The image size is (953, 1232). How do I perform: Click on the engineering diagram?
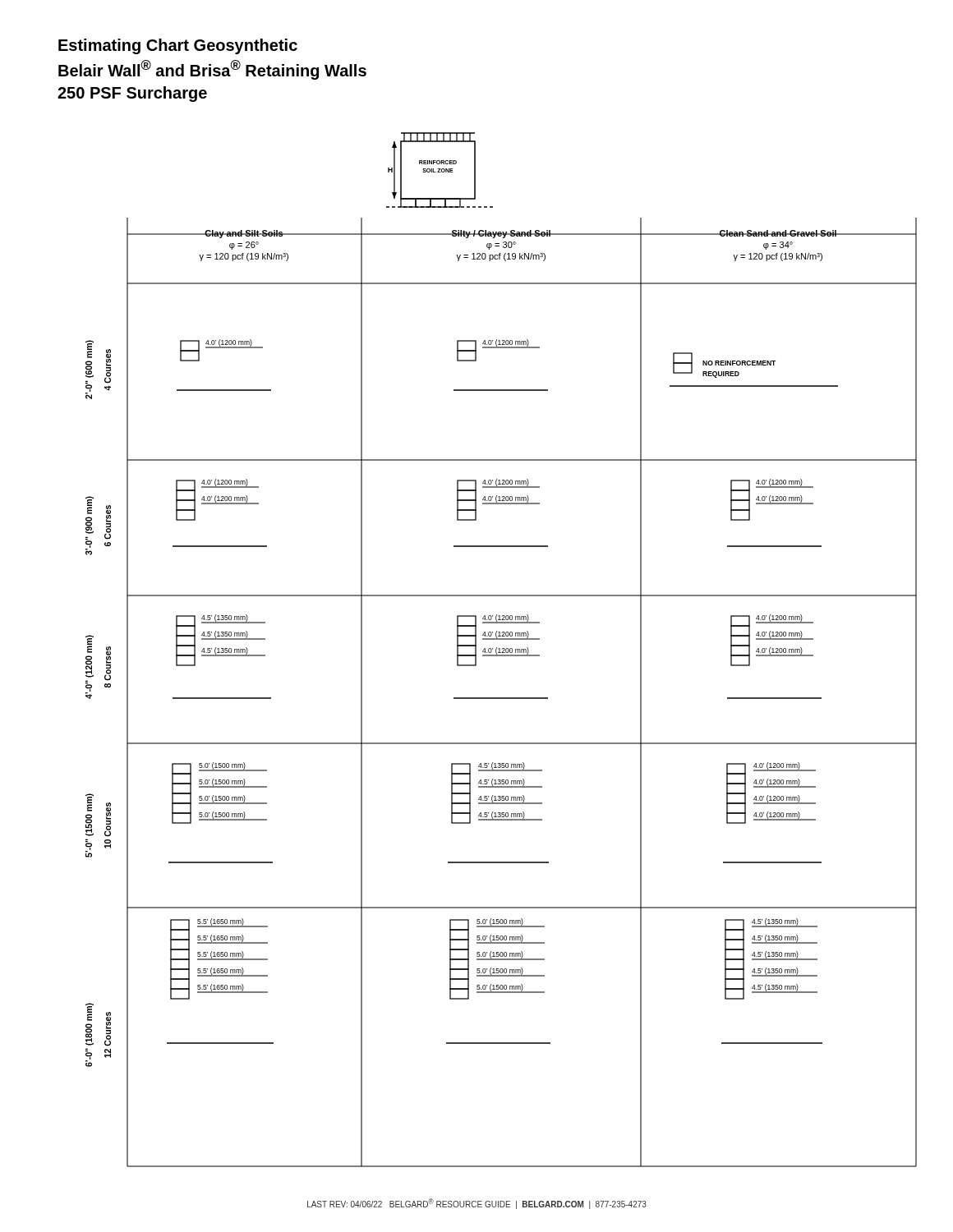[485, 645]
